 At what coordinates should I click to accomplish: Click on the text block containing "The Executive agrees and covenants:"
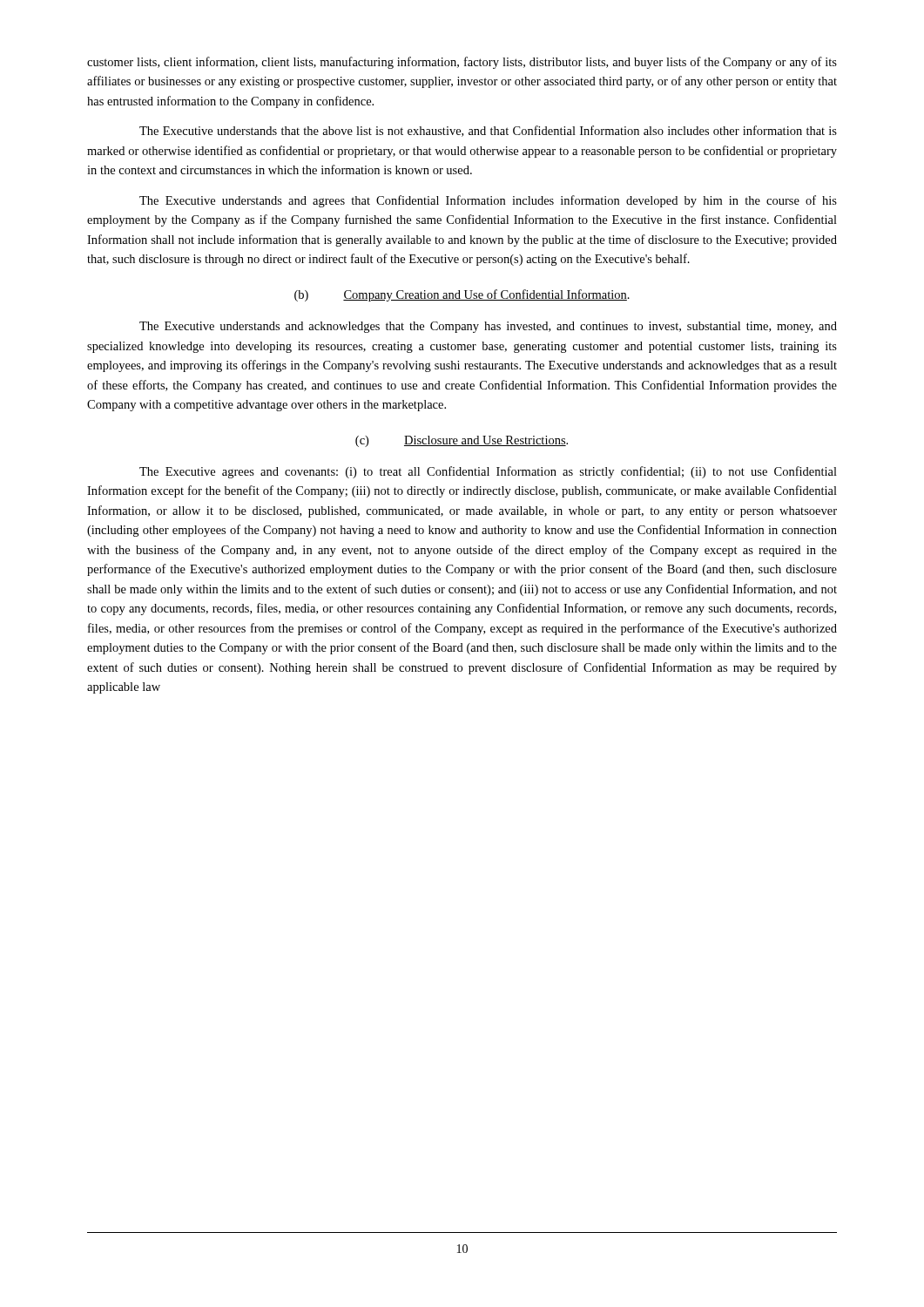[462, 579]
